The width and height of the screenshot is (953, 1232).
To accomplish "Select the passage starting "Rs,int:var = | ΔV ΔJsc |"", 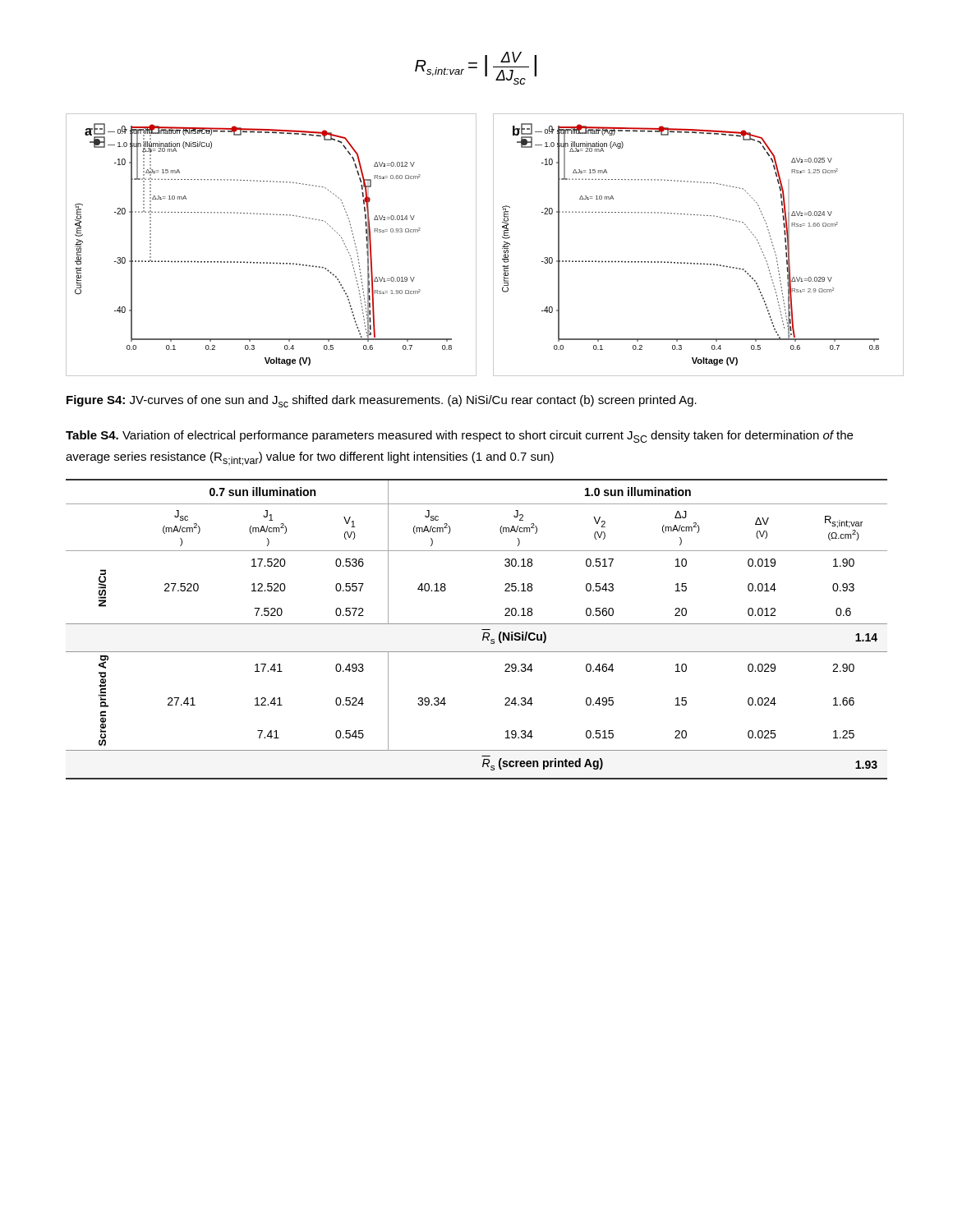I will 476,68.
